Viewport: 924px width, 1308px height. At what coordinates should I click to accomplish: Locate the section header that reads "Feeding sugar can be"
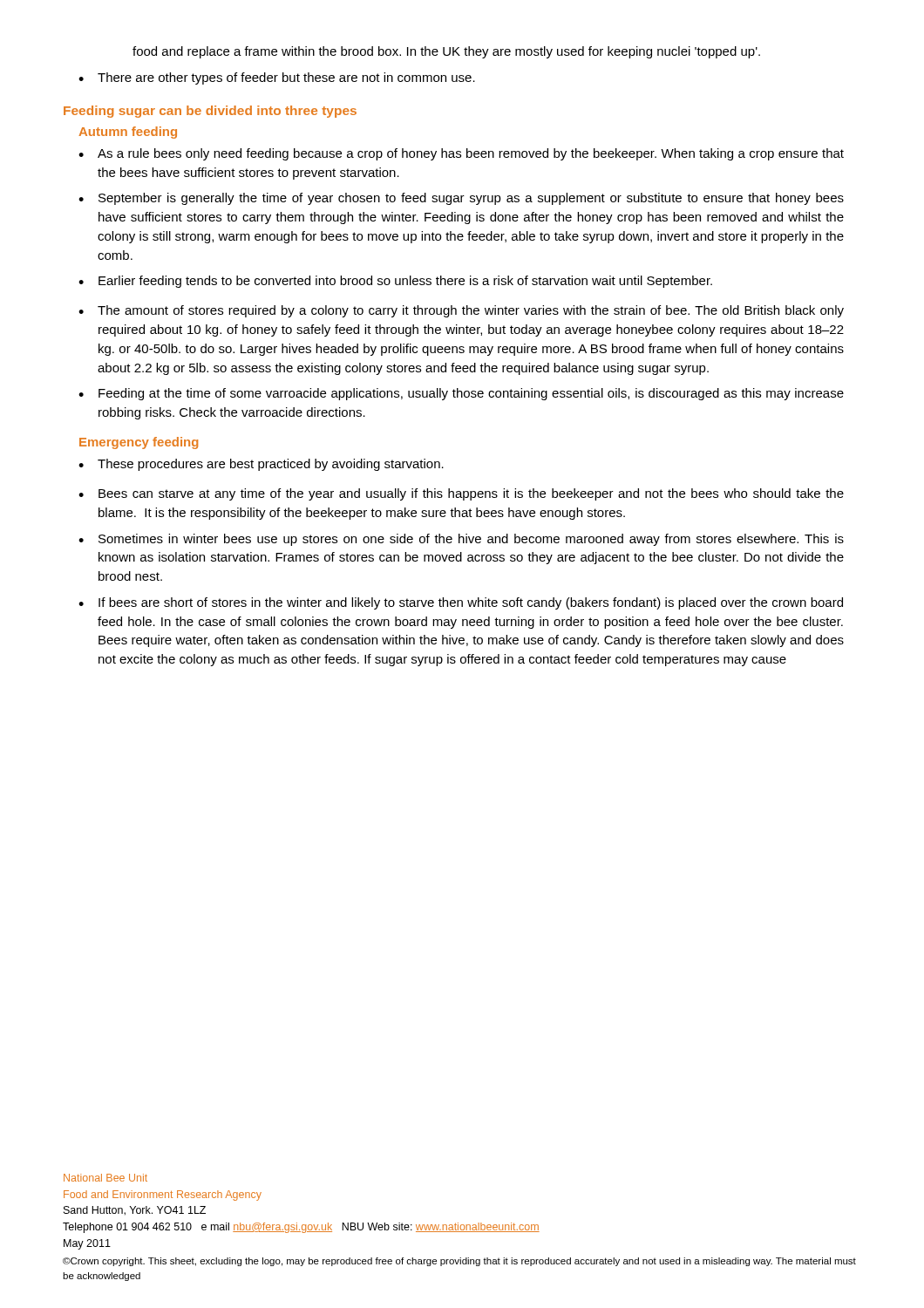coord(210,110)
